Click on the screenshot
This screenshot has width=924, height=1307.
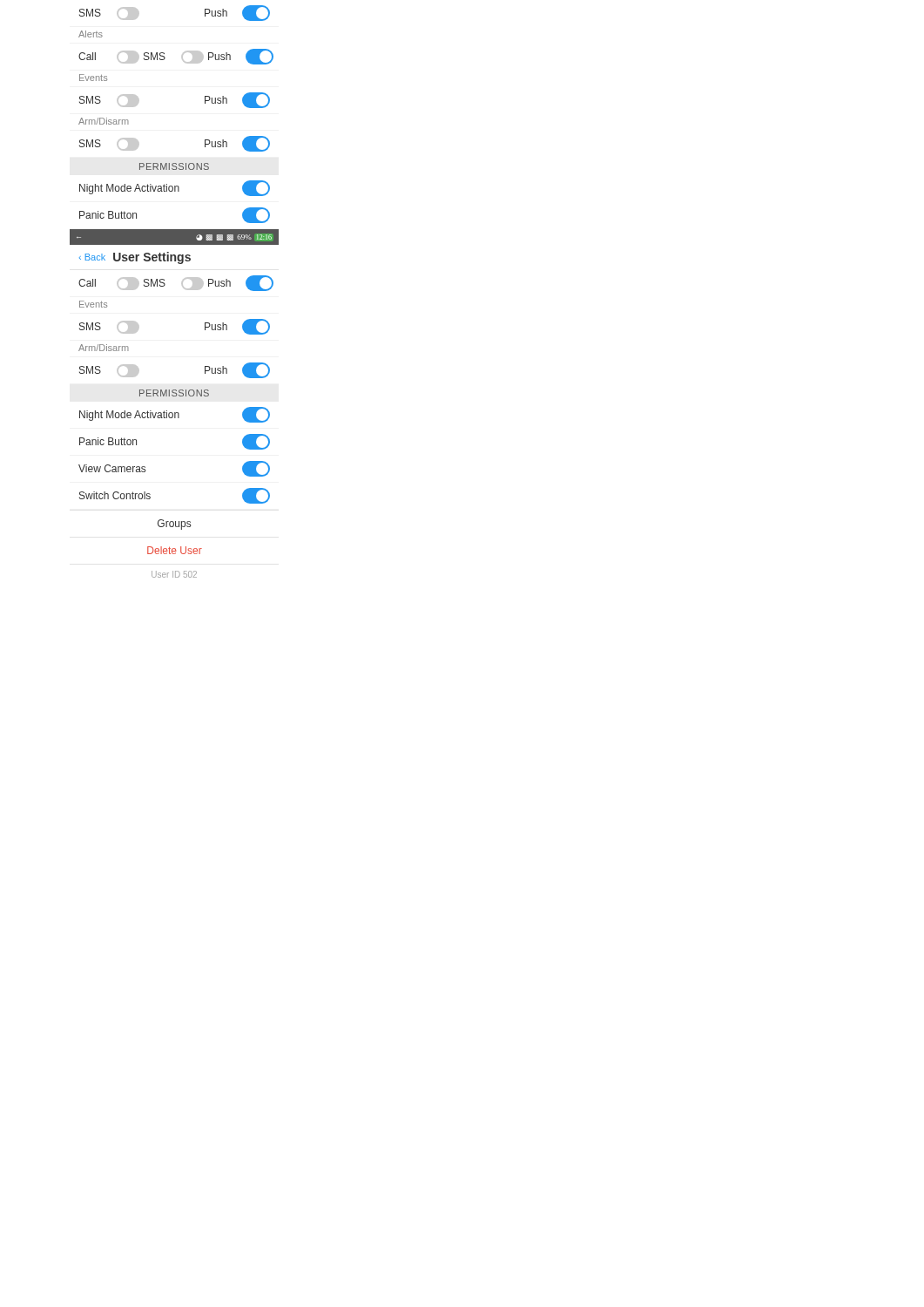point(174,292)
